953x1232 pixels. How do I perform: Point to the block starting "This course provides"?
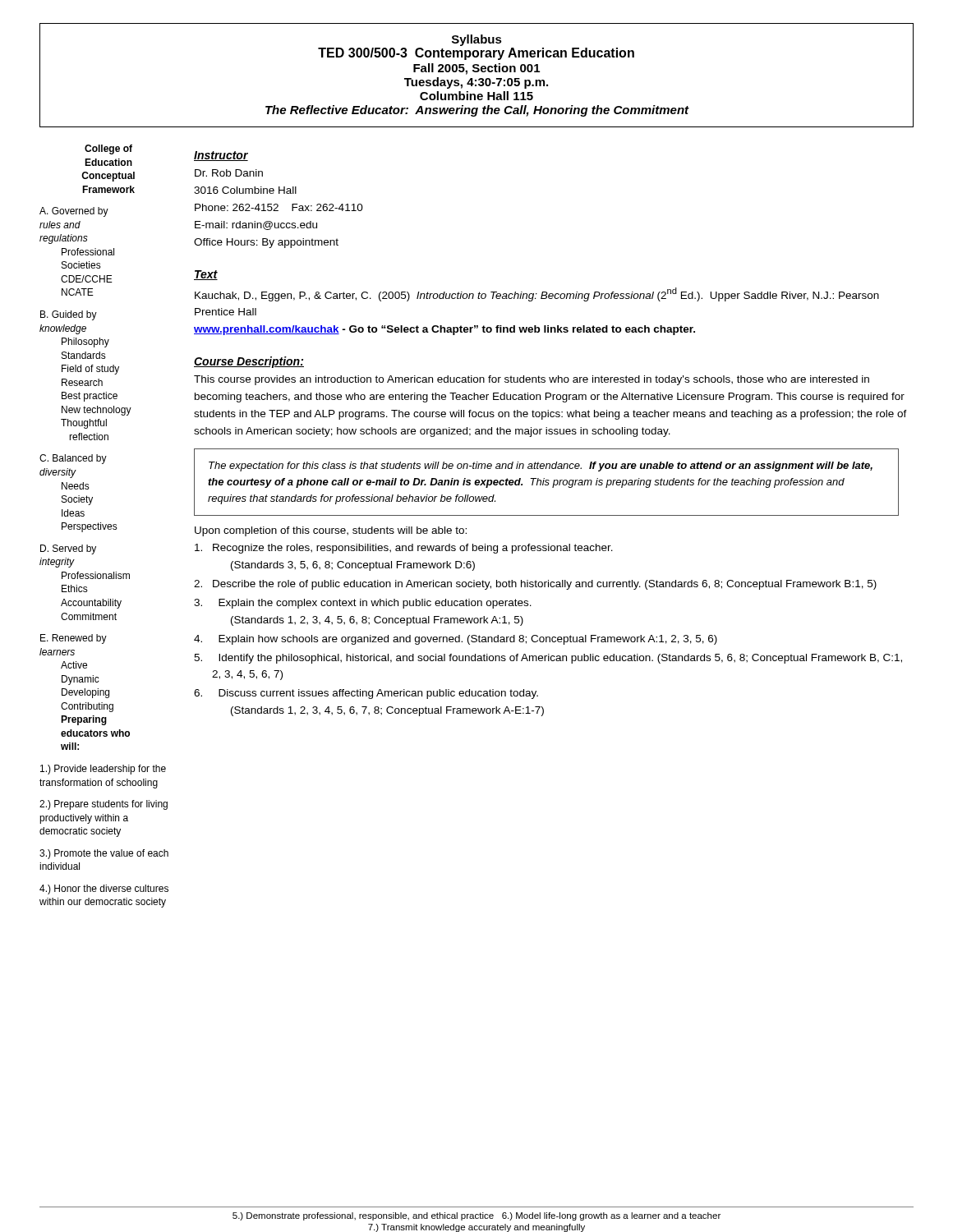pos(550,405)
